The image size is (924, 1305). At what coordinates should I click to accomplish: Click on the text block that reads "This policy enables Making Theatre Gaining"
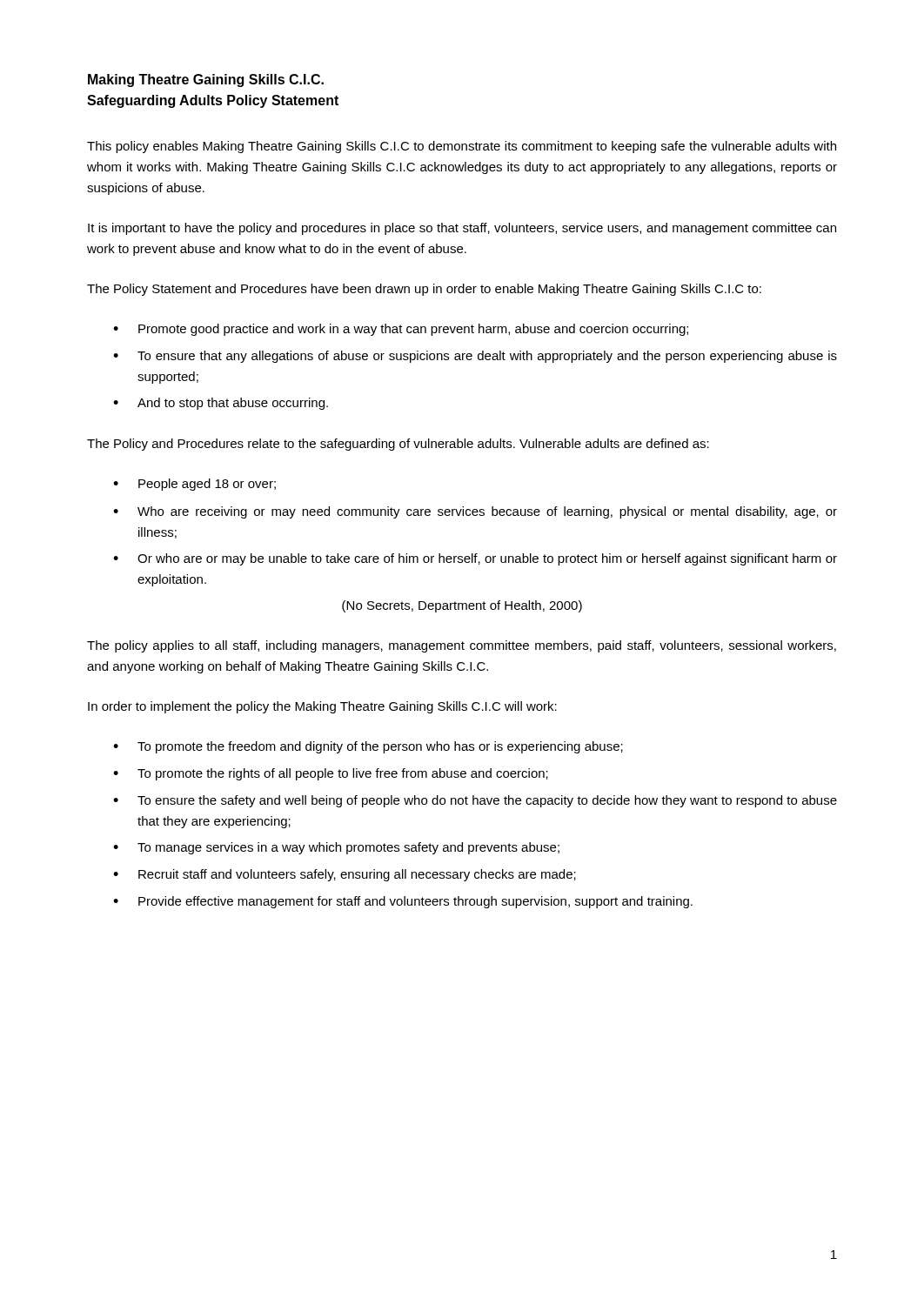click(x=462, y=167)
